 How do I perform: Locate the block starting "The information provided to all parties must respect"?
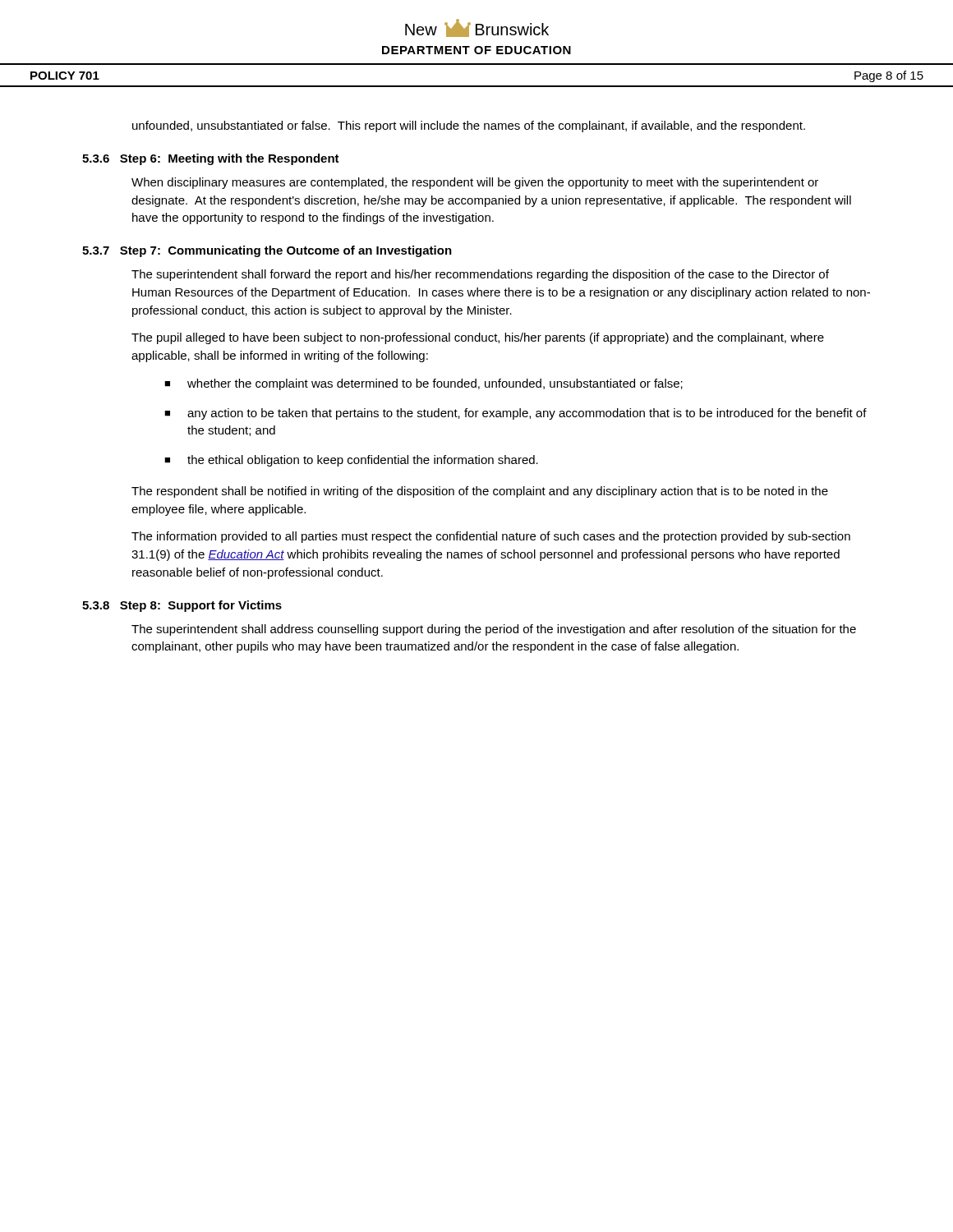(x=491, y=554)
